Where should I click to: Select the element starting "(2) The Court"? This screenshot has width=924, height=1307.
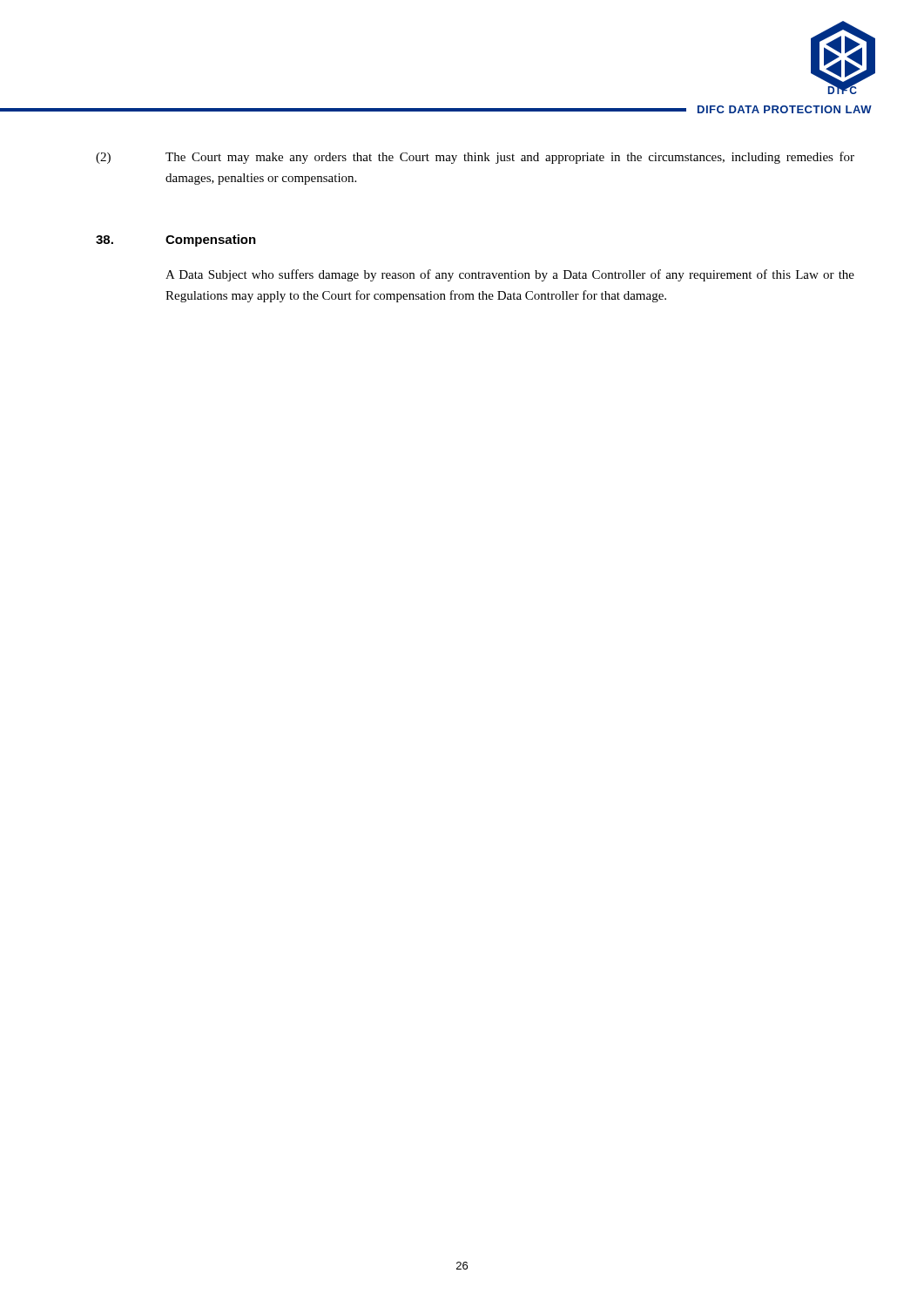471,167
